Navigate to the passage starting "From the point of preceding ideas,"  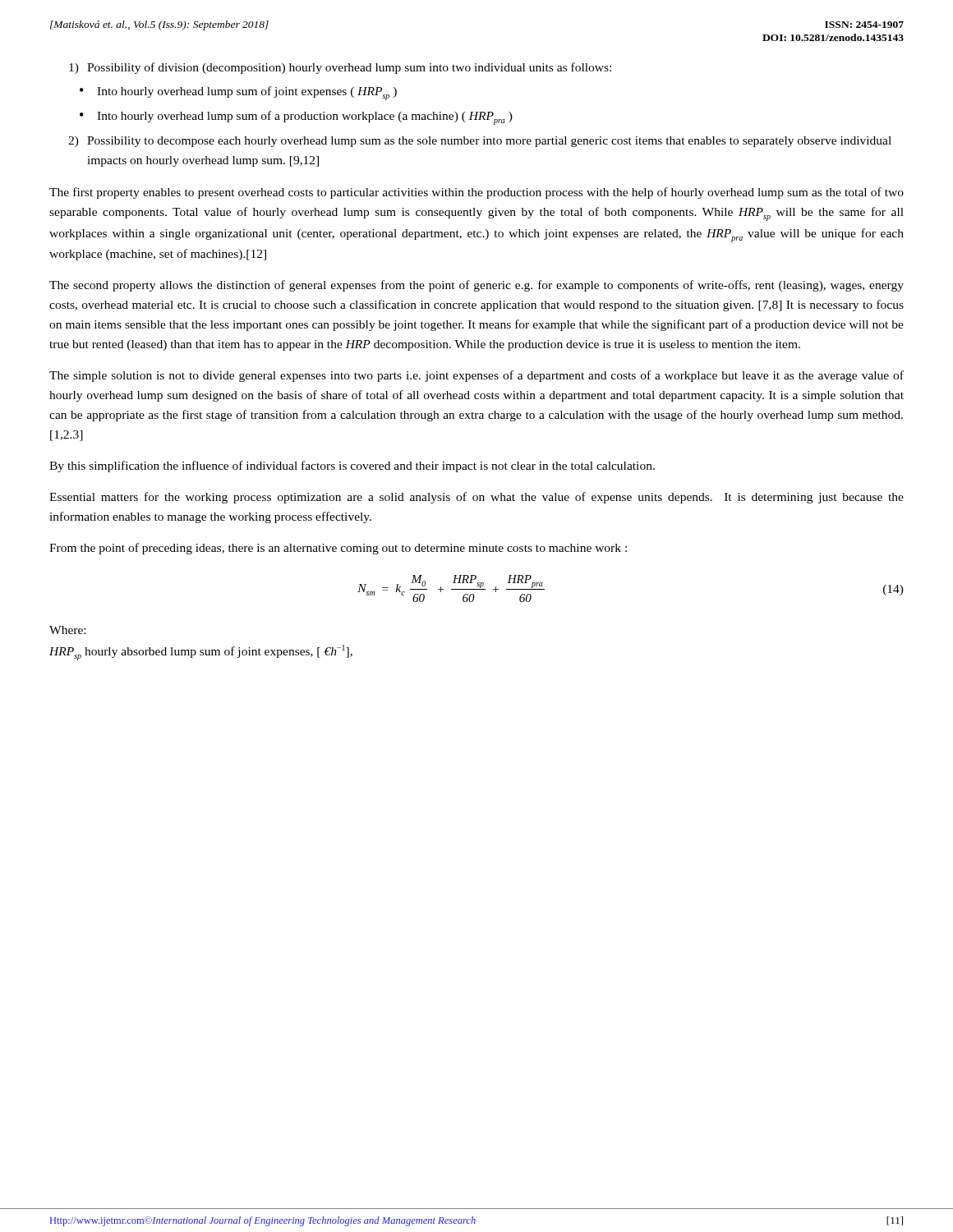[x=339, y=548]
